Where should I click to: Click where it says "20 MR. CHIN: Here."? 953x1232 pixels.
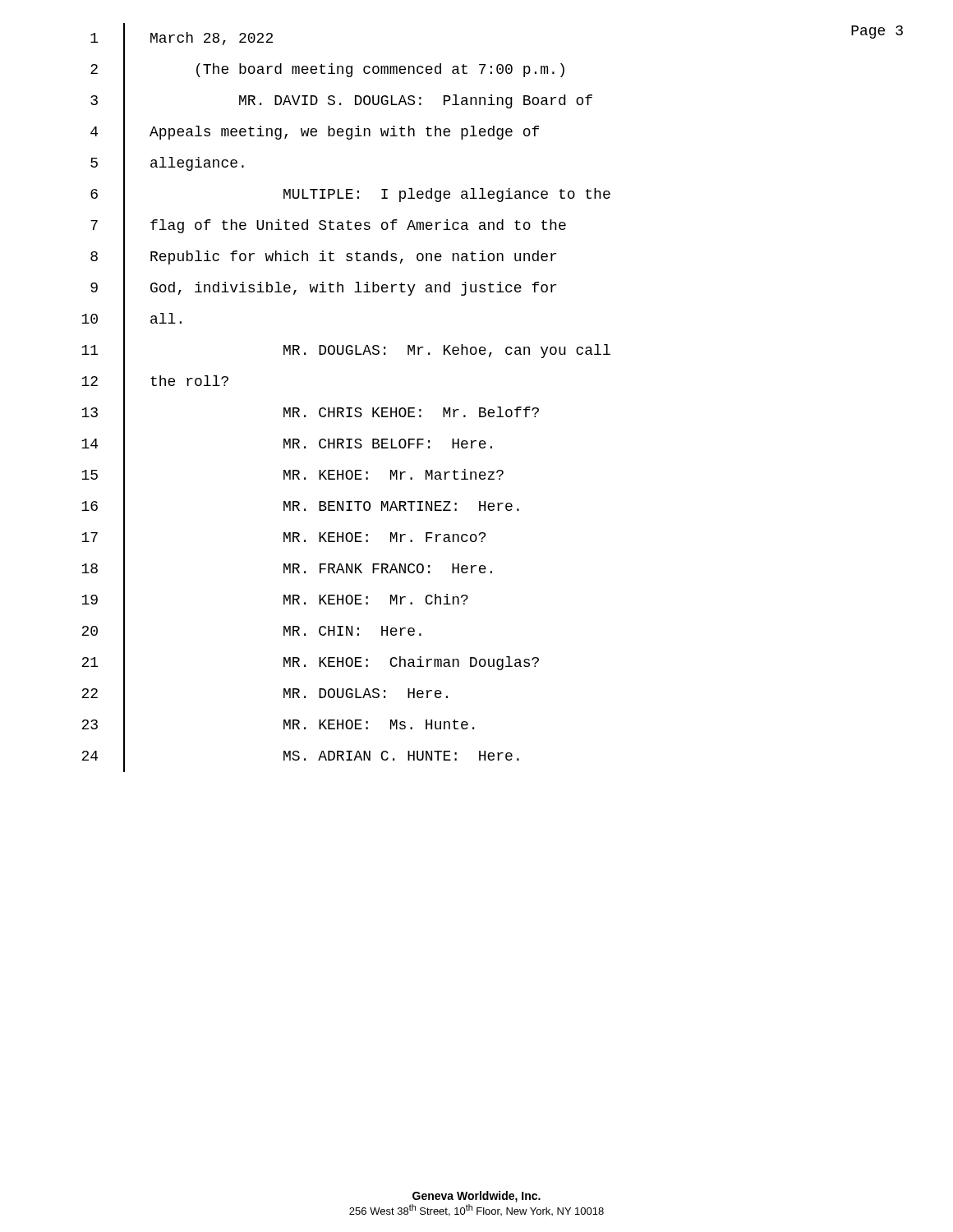click(124, 631)
